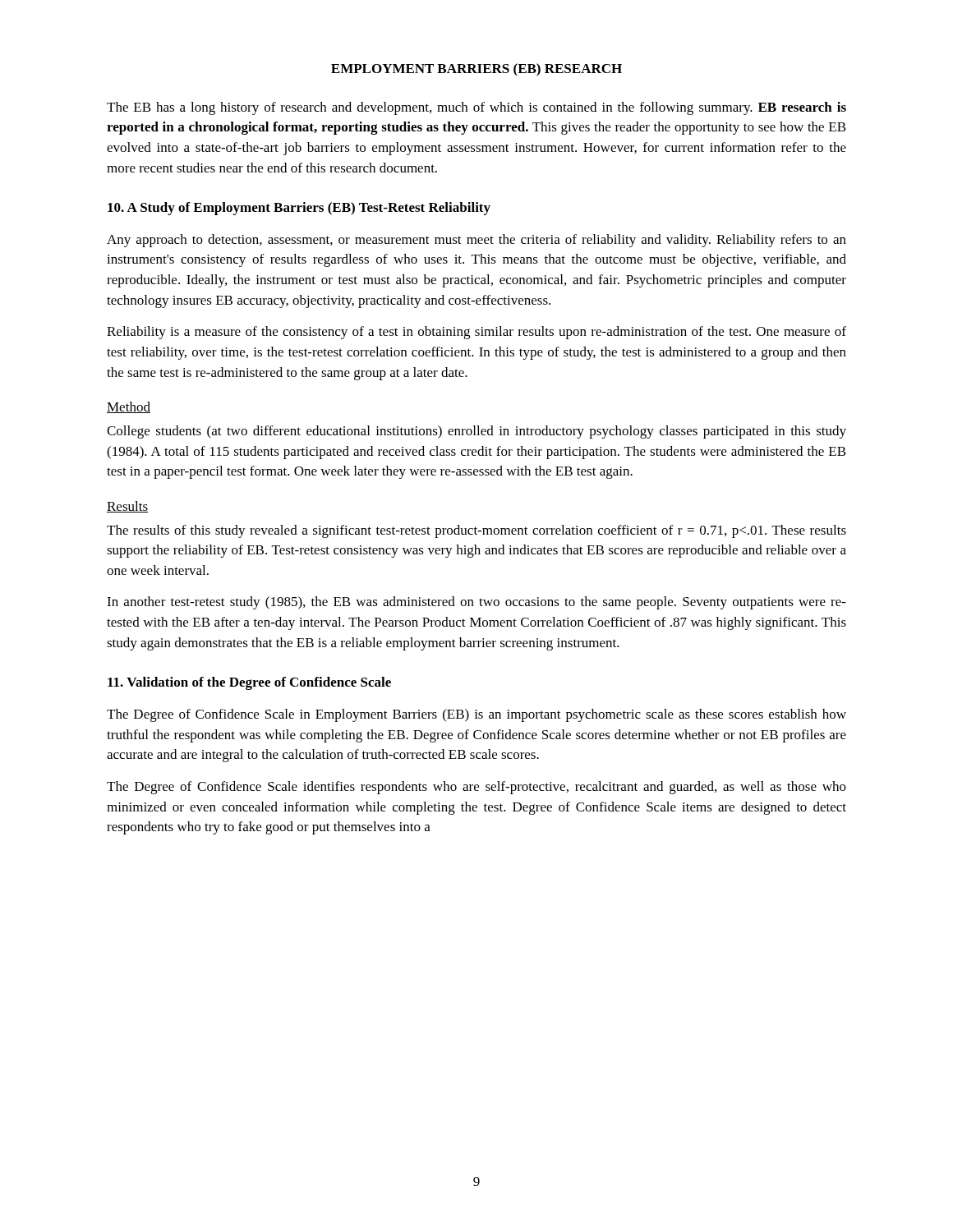Image resolution: width=953 pixels, height=1232 pixels.
Task: Find the text block with the text "Any approach to detection, assessment, or measurement"
Action: (476, 270)
